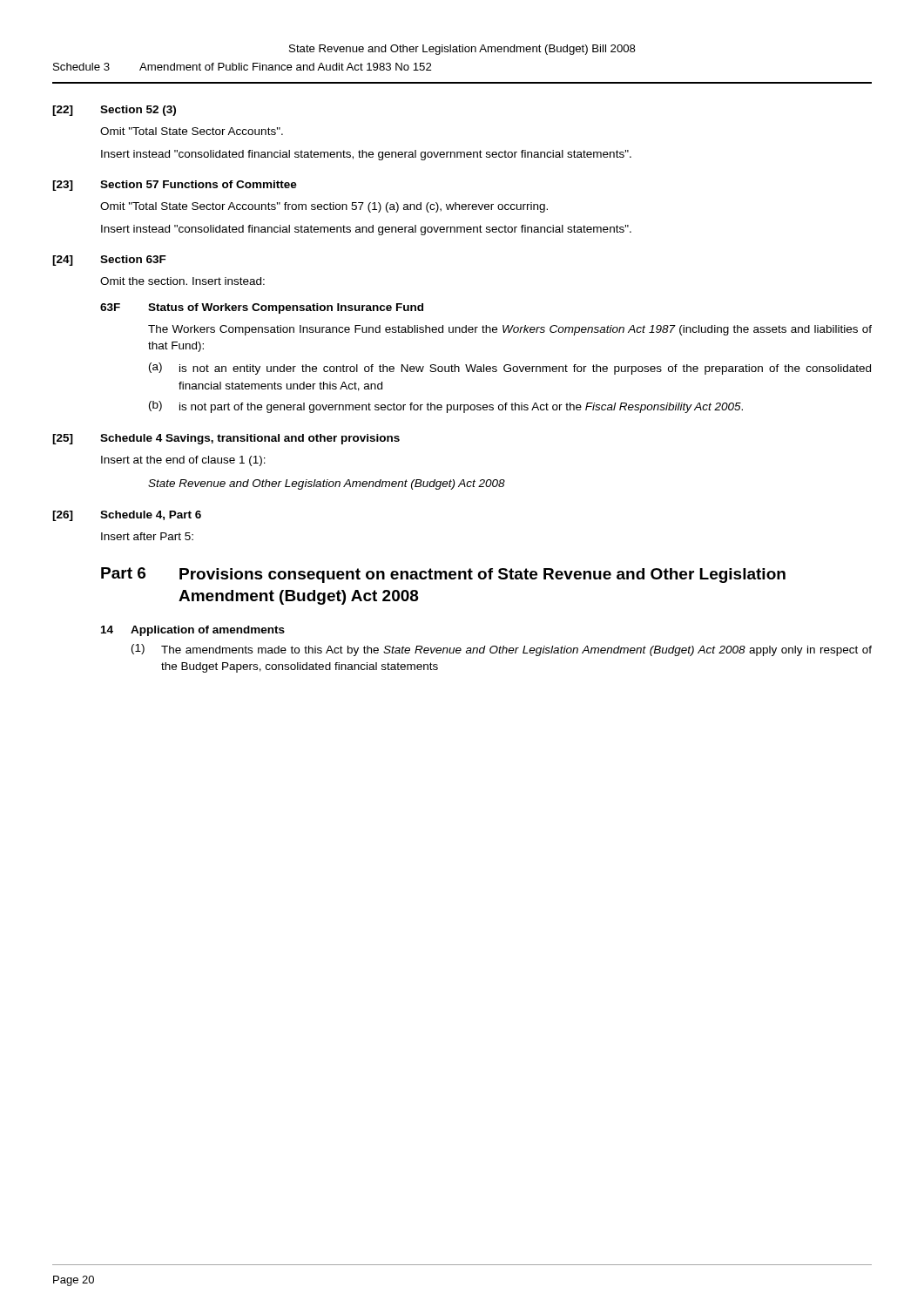Viewport: 924px width, 1307px height.
Task: Navigate to the region starting "State Revenue and Other Legislation Amendment (Budget) Act"
Action: [326, 483]
